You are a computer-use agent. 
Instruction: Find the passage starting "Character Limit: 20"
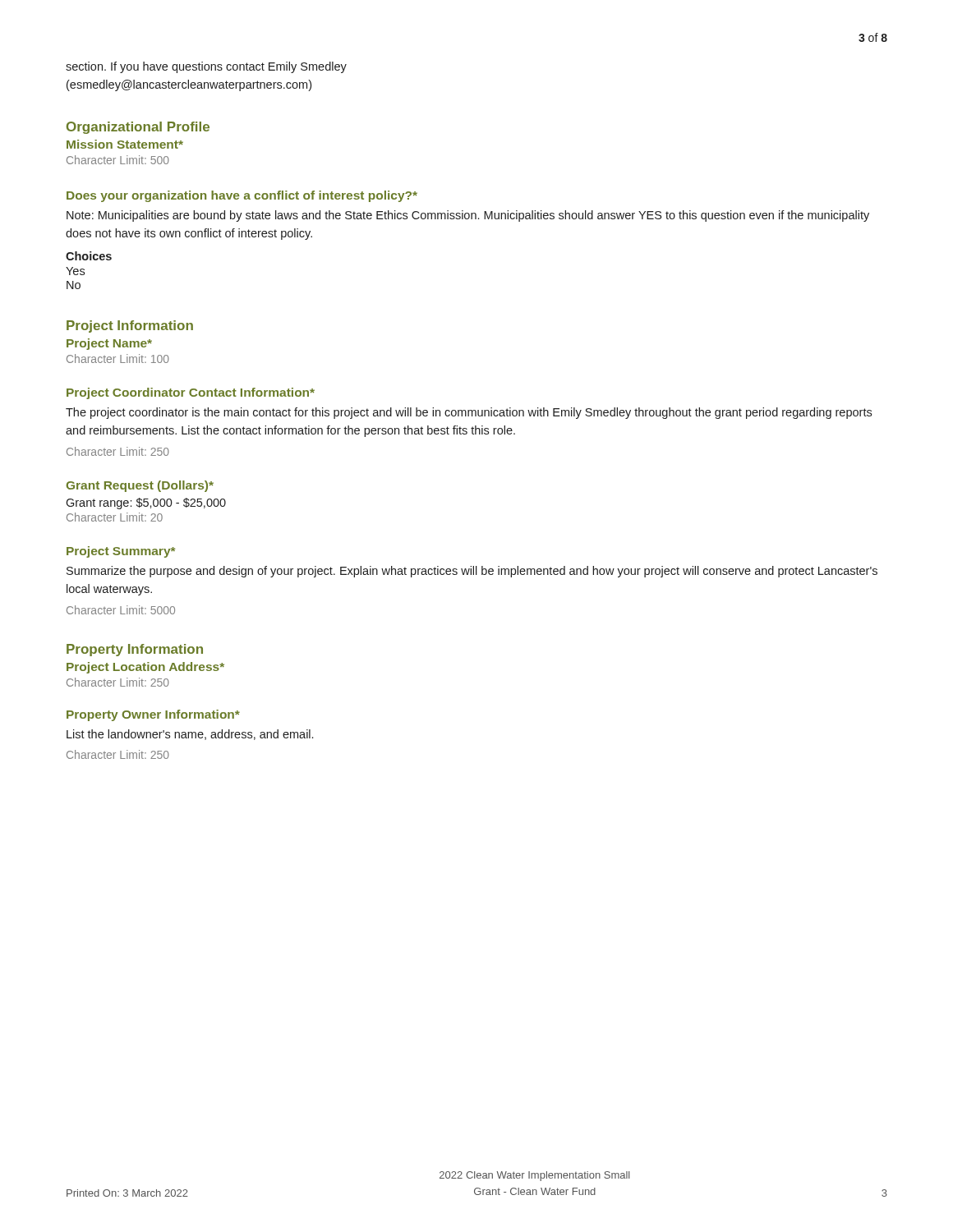[x=114, y=517]
